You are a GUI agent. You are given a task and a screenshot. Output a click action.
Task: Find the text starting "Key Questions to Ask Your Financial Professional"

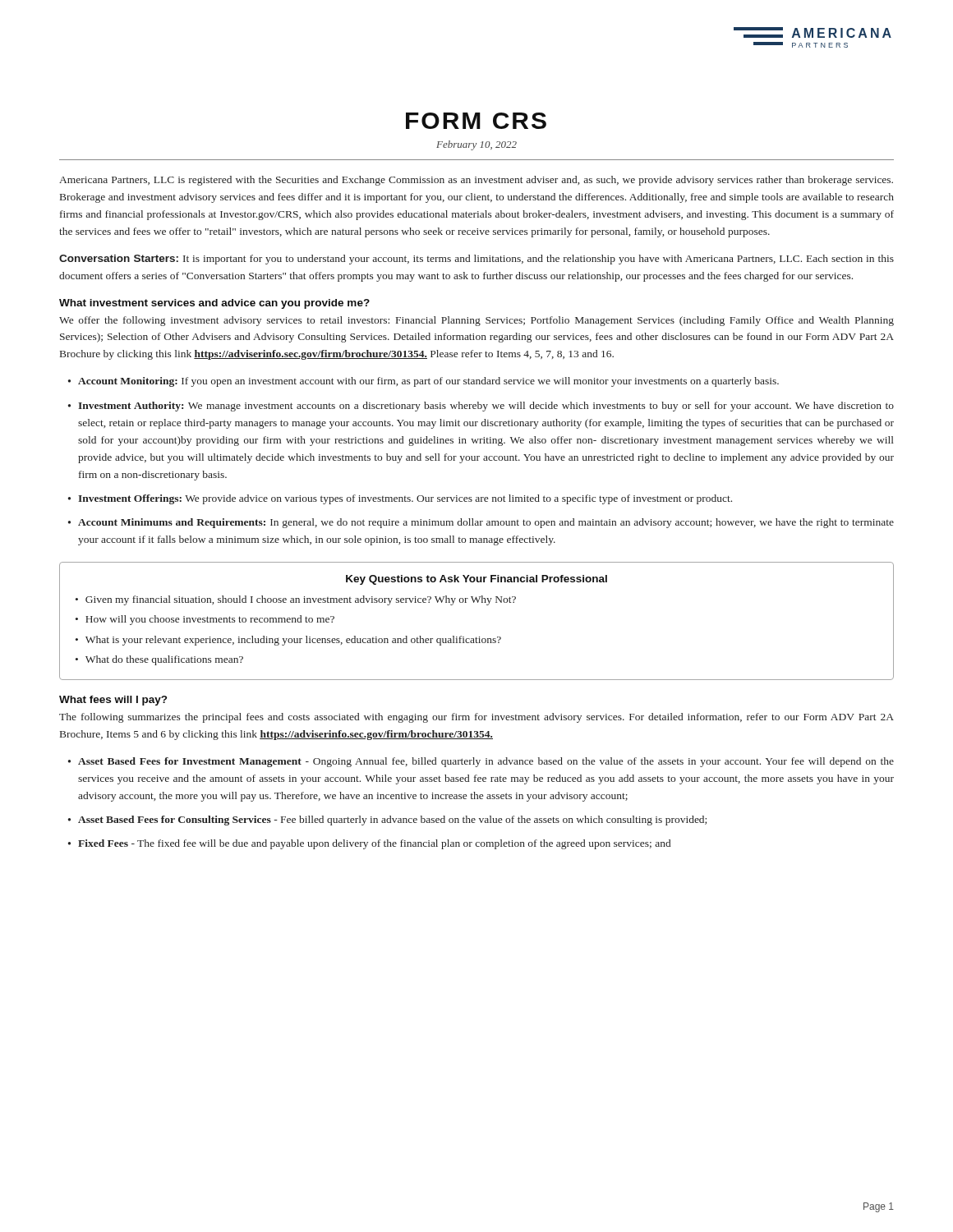[x=476, y=580]
